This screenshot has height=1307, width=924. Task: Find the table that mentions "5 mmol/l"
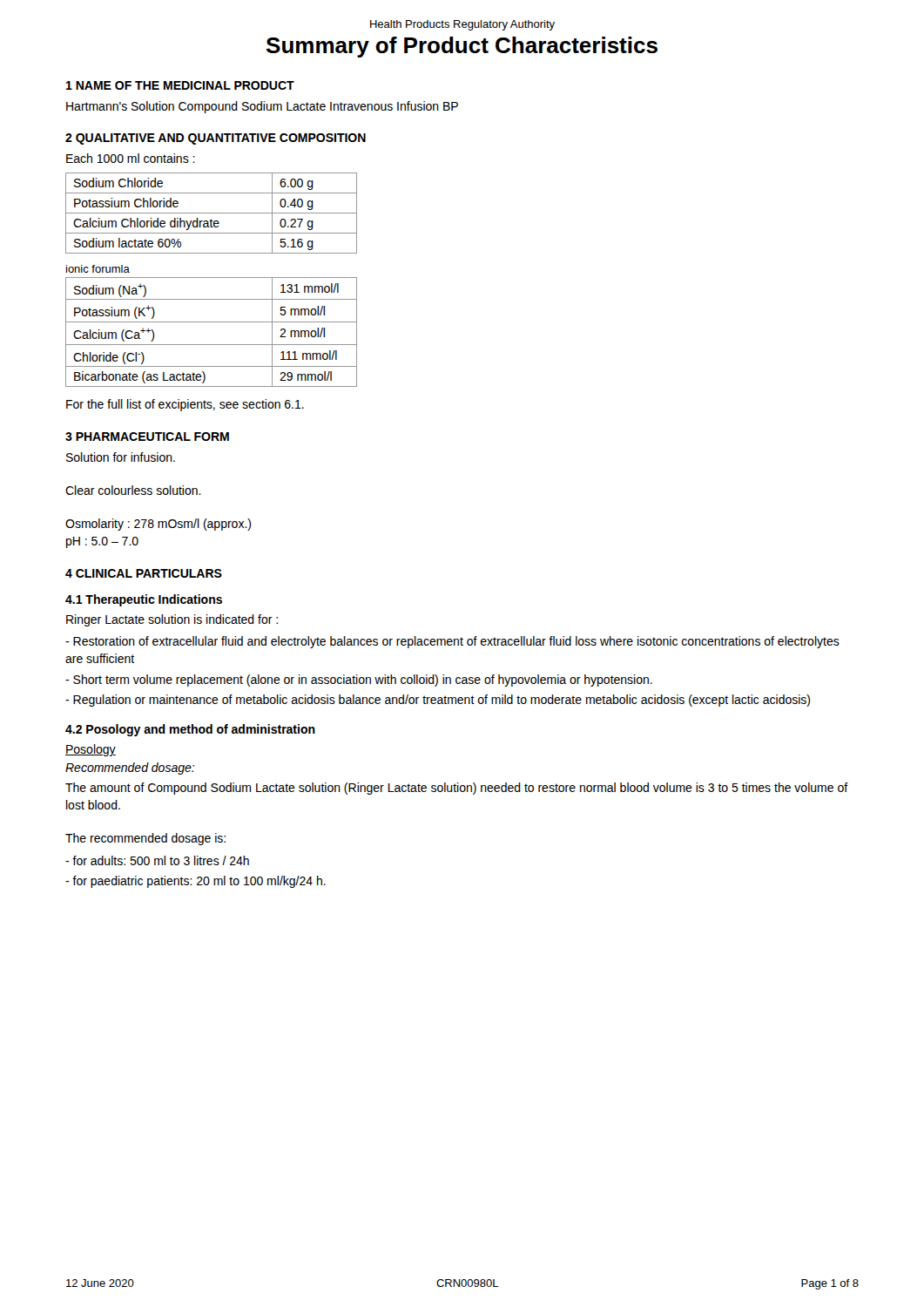click(x=462, y=332)
